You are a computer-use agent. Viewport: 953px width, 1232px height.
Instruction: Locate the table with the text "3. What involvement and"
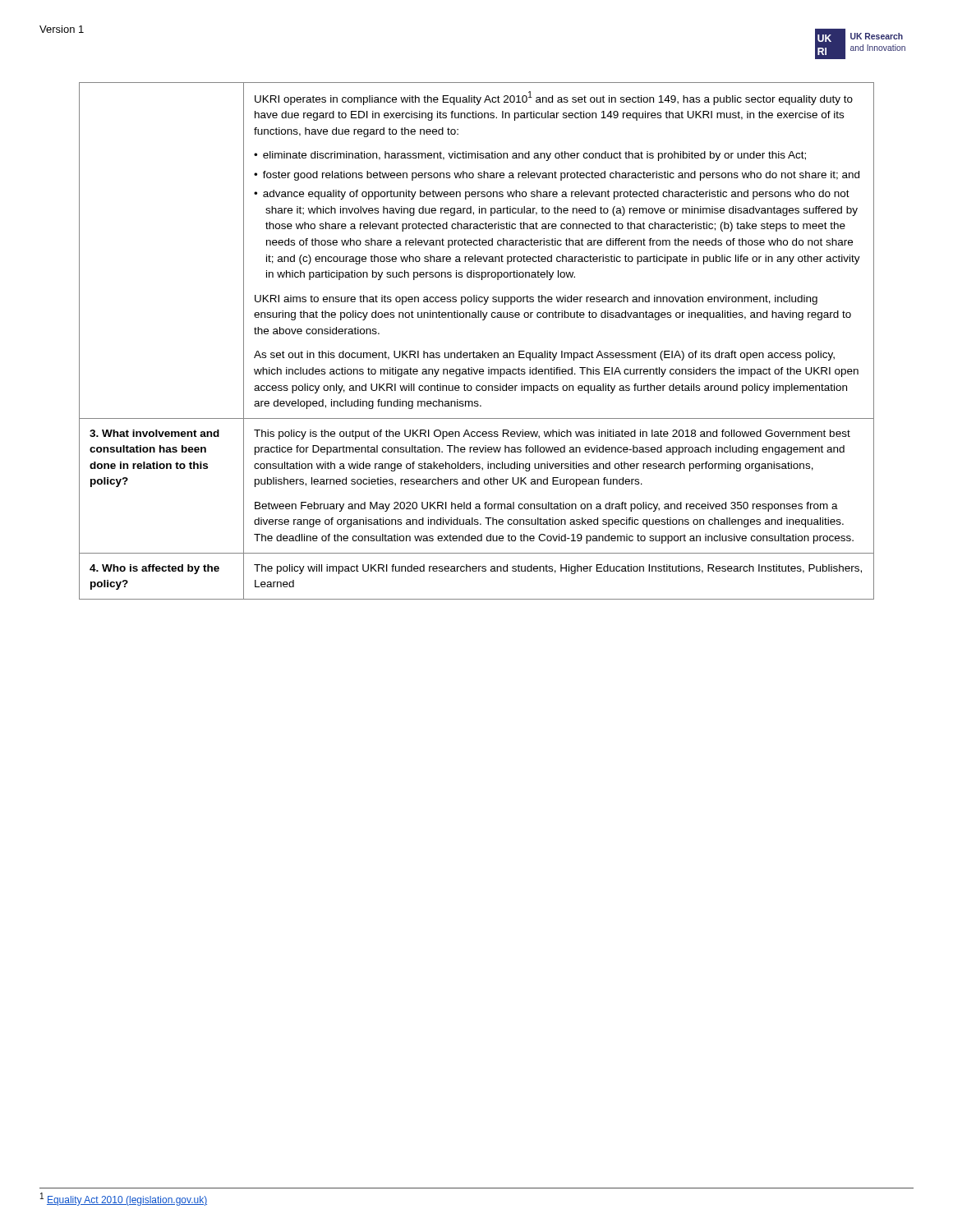[476, 341]
